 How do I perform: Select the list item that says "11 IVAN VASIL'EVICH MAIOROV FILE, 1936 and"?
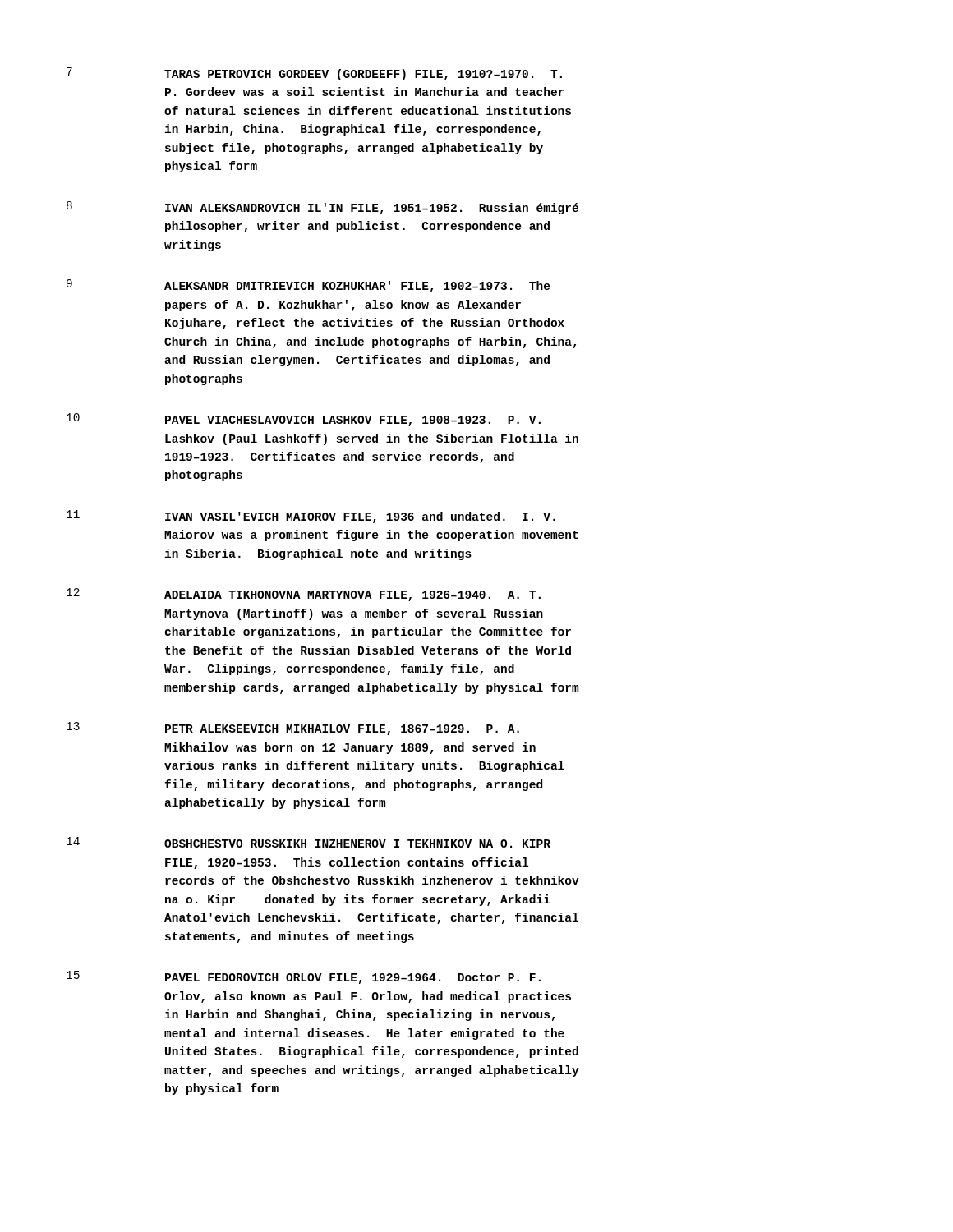pos(476,536)
